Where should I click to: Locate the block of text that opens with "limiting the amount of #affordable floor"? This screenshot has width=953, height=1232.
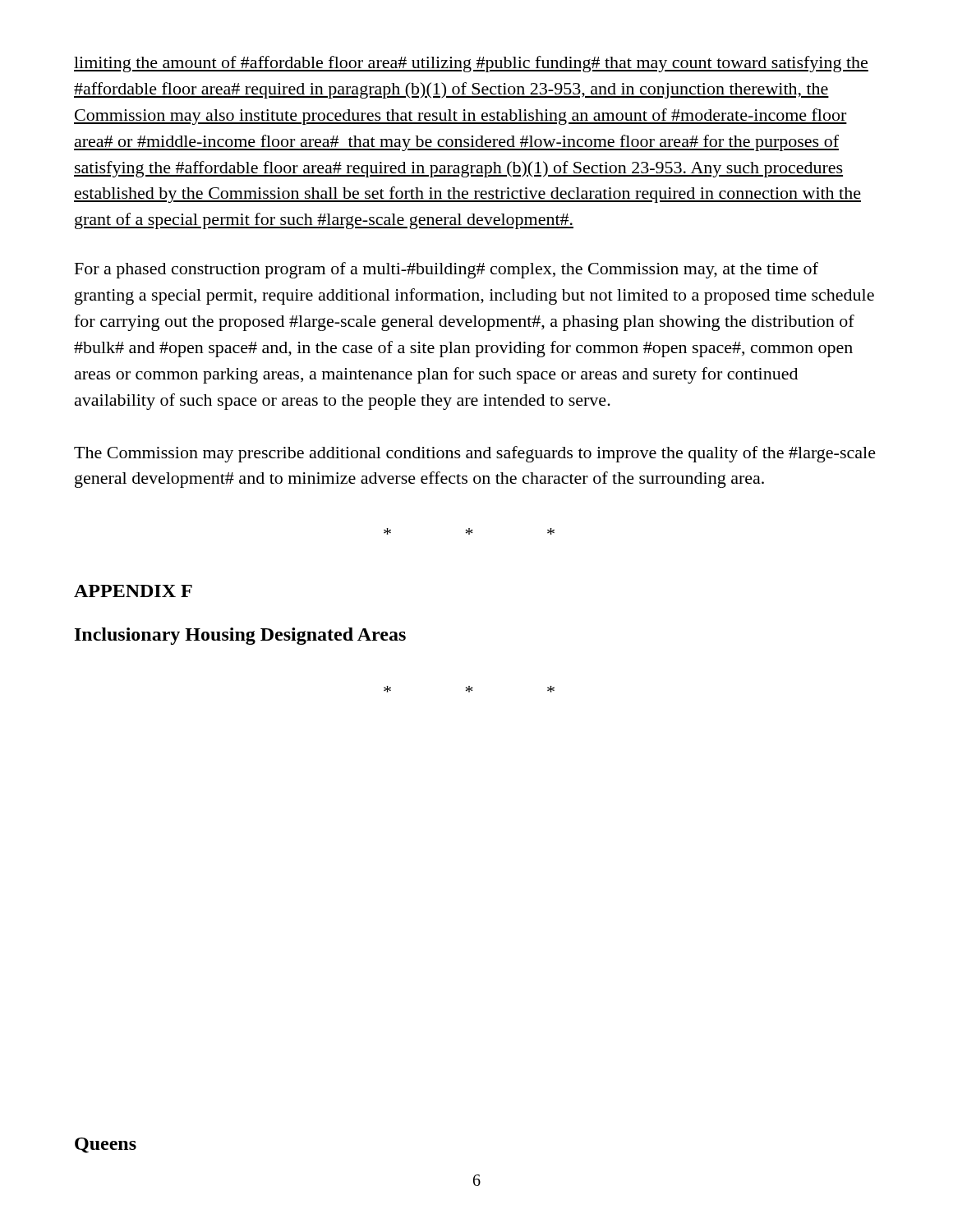click(x=476, y=141)
